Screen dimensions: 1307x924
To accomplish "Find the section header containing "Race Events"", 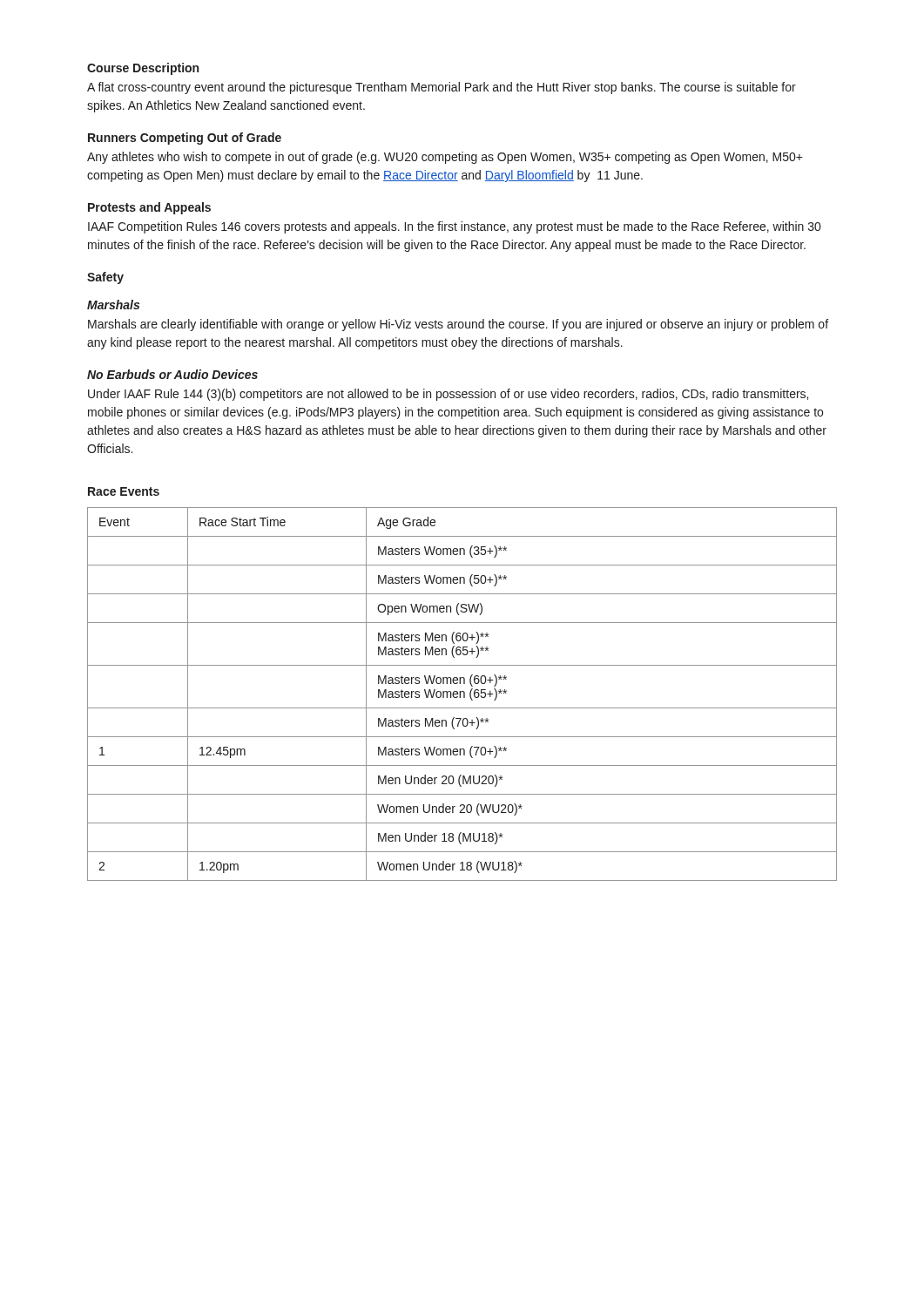I will [123, 491].
